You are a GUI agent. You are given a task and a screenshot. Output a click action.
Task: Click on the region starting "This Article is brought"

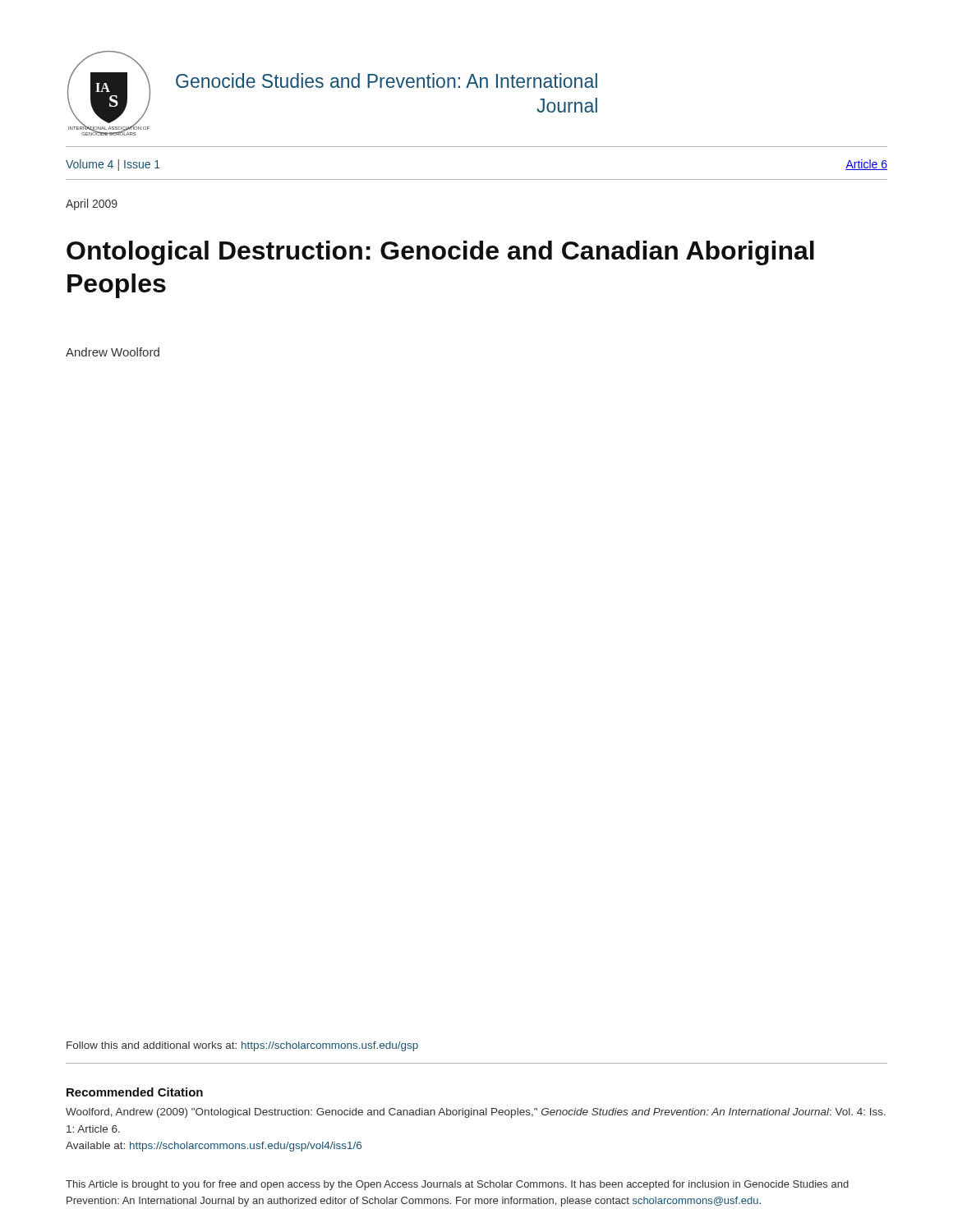(x=457, y=1192)
